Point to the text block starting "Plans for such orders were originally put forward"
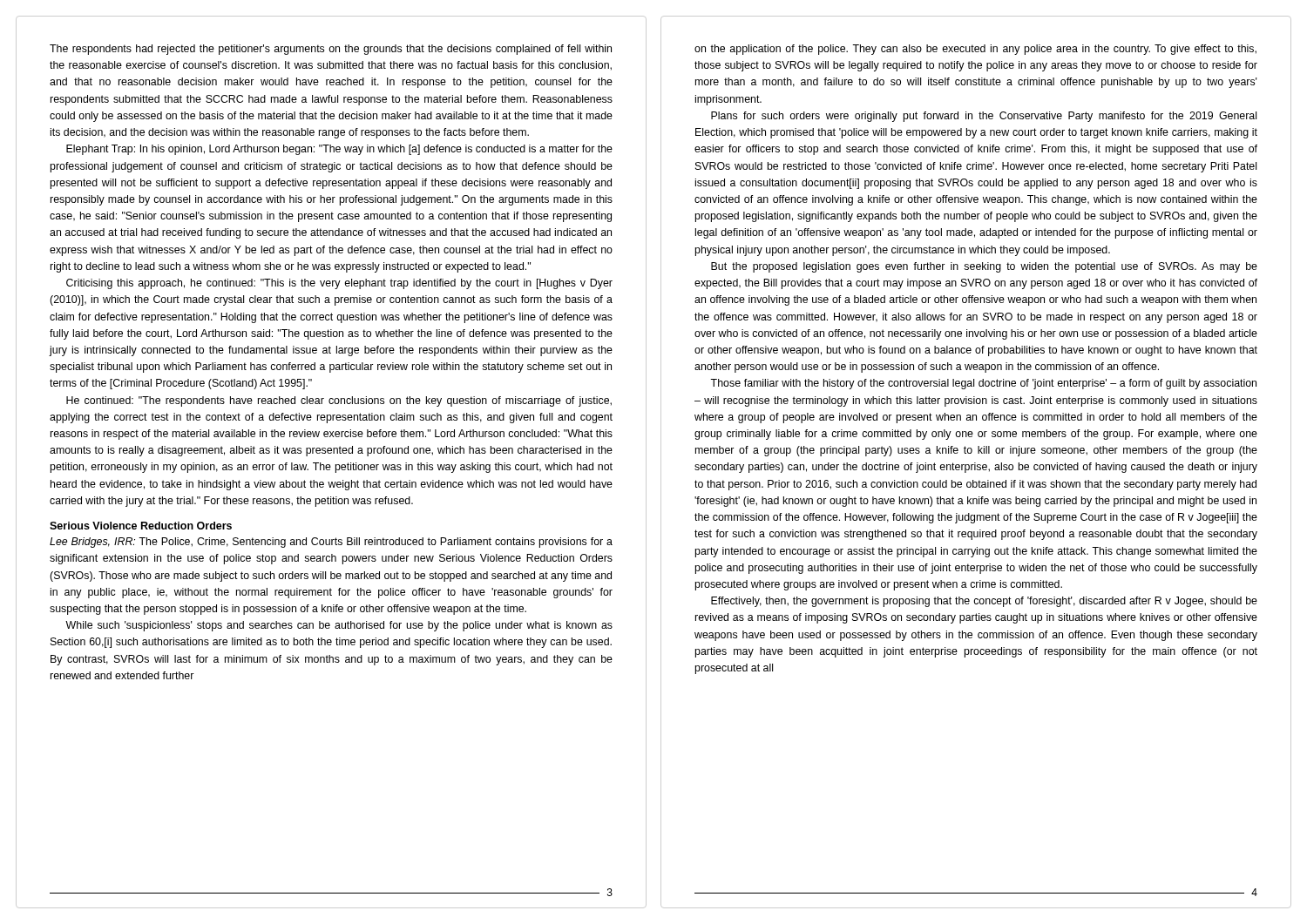The width and height of the screenshot is (1307, 924). (976, 183)
